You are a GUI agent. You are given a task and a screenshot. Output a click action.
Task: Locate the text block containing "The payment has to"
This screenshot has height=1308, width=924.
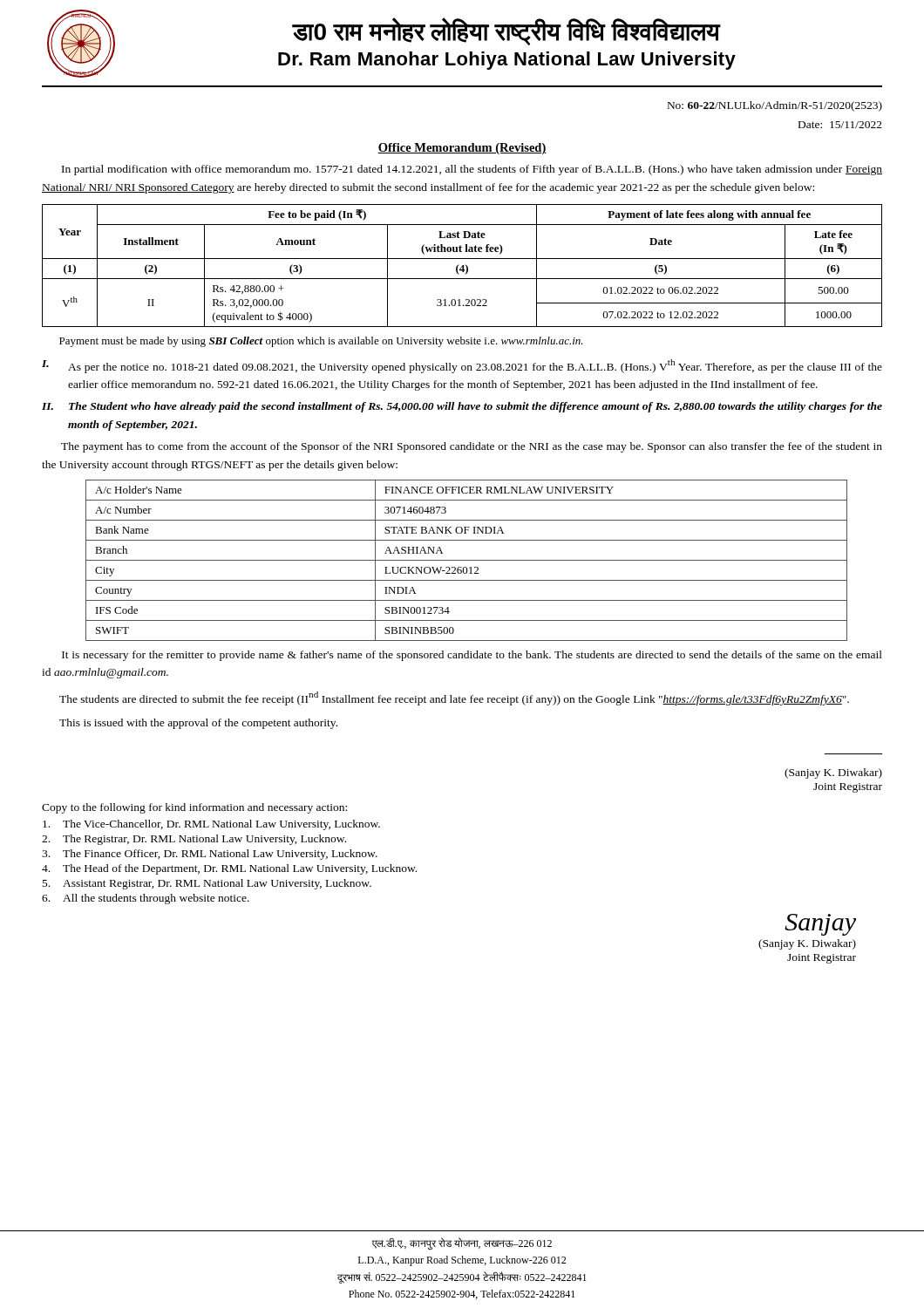462,455
